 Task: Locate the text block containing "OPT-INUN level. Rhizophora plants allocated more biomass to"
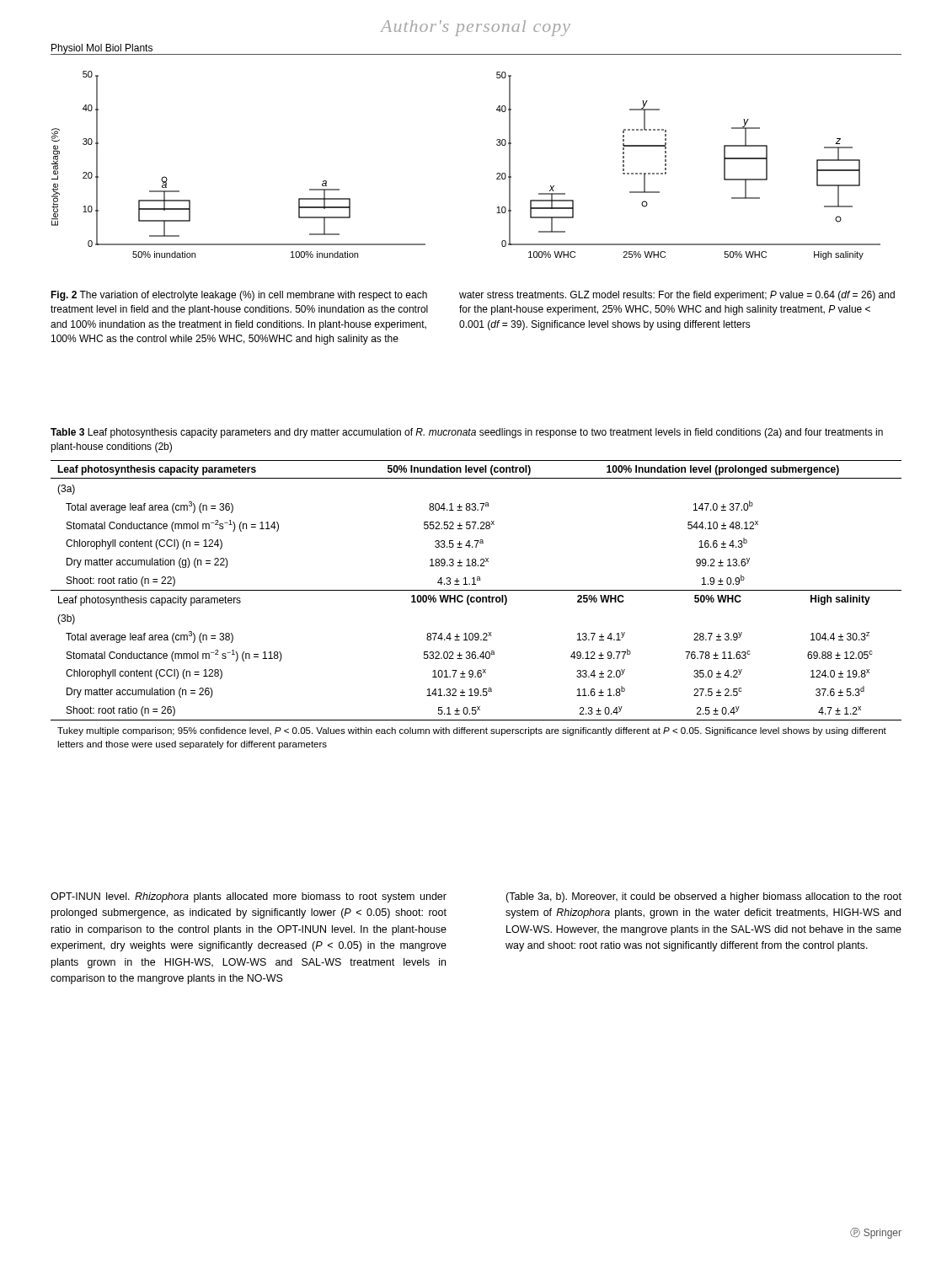pyautogui.click(x=249, y=938)
